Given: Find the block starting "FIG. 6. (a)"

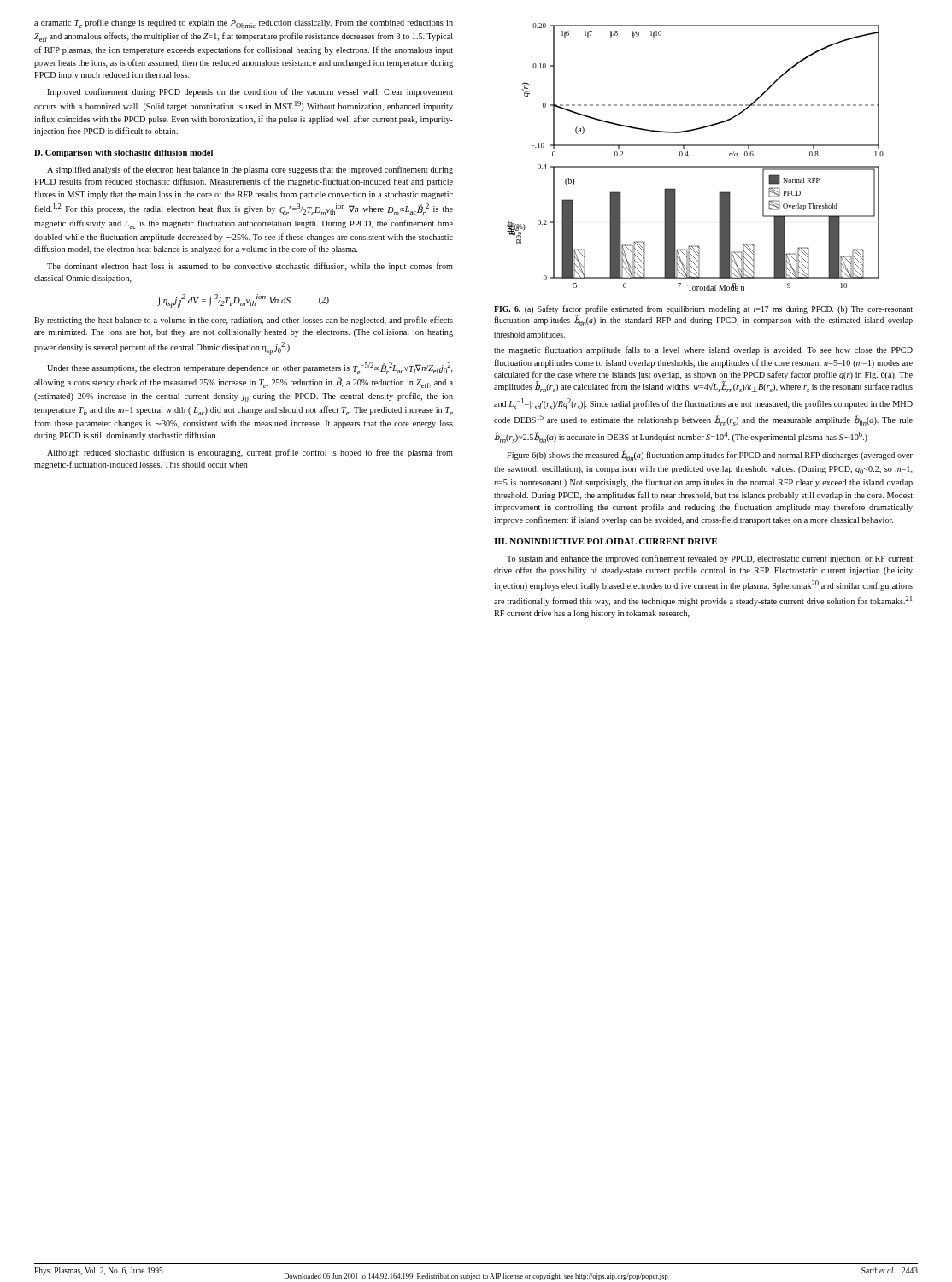Looking at the screenshot, I should 703,322.
